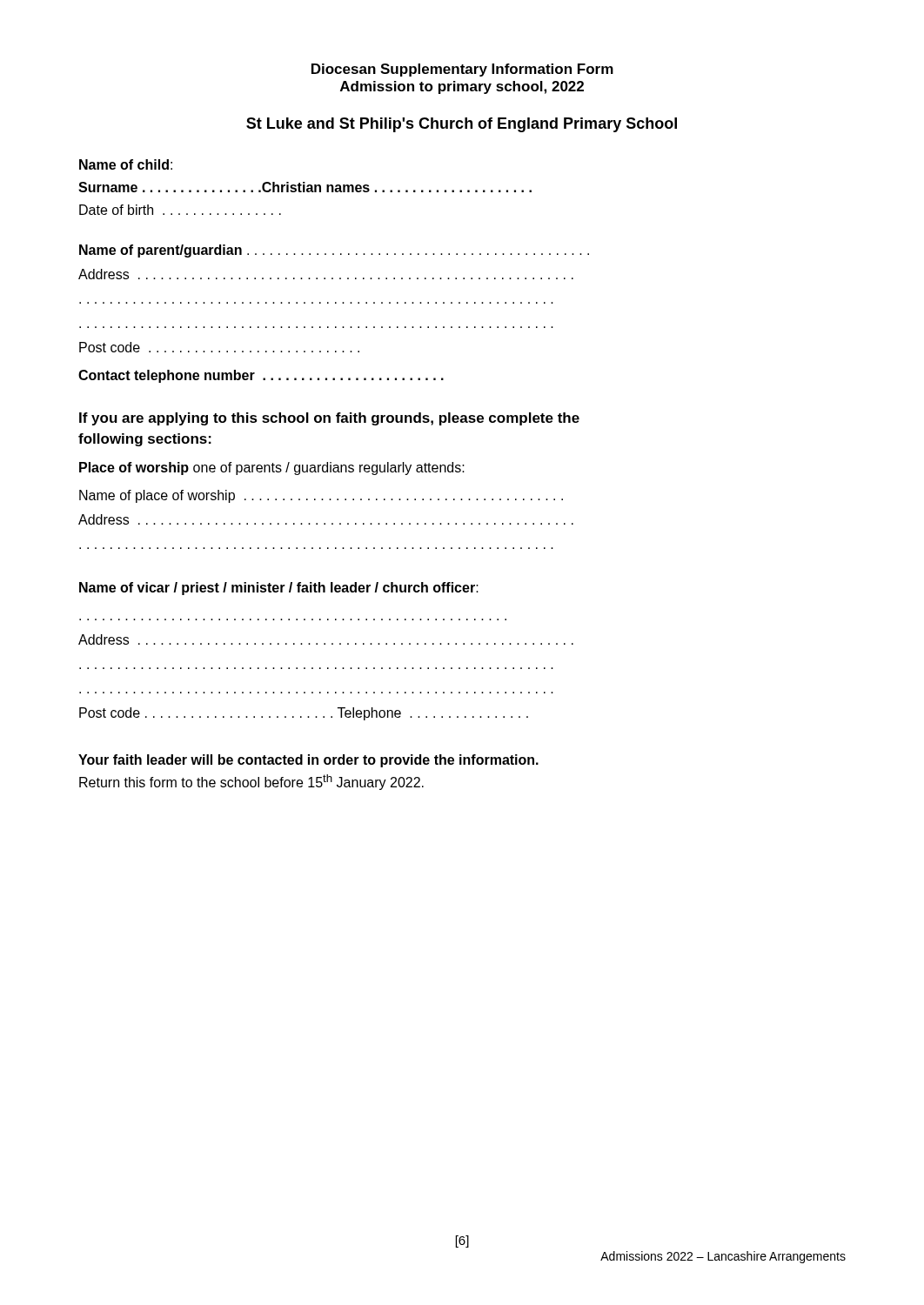Locate the section header that opens with "St Luke and St Philip's"
Screen dimensions: 1305x924
tap(462, 124)
